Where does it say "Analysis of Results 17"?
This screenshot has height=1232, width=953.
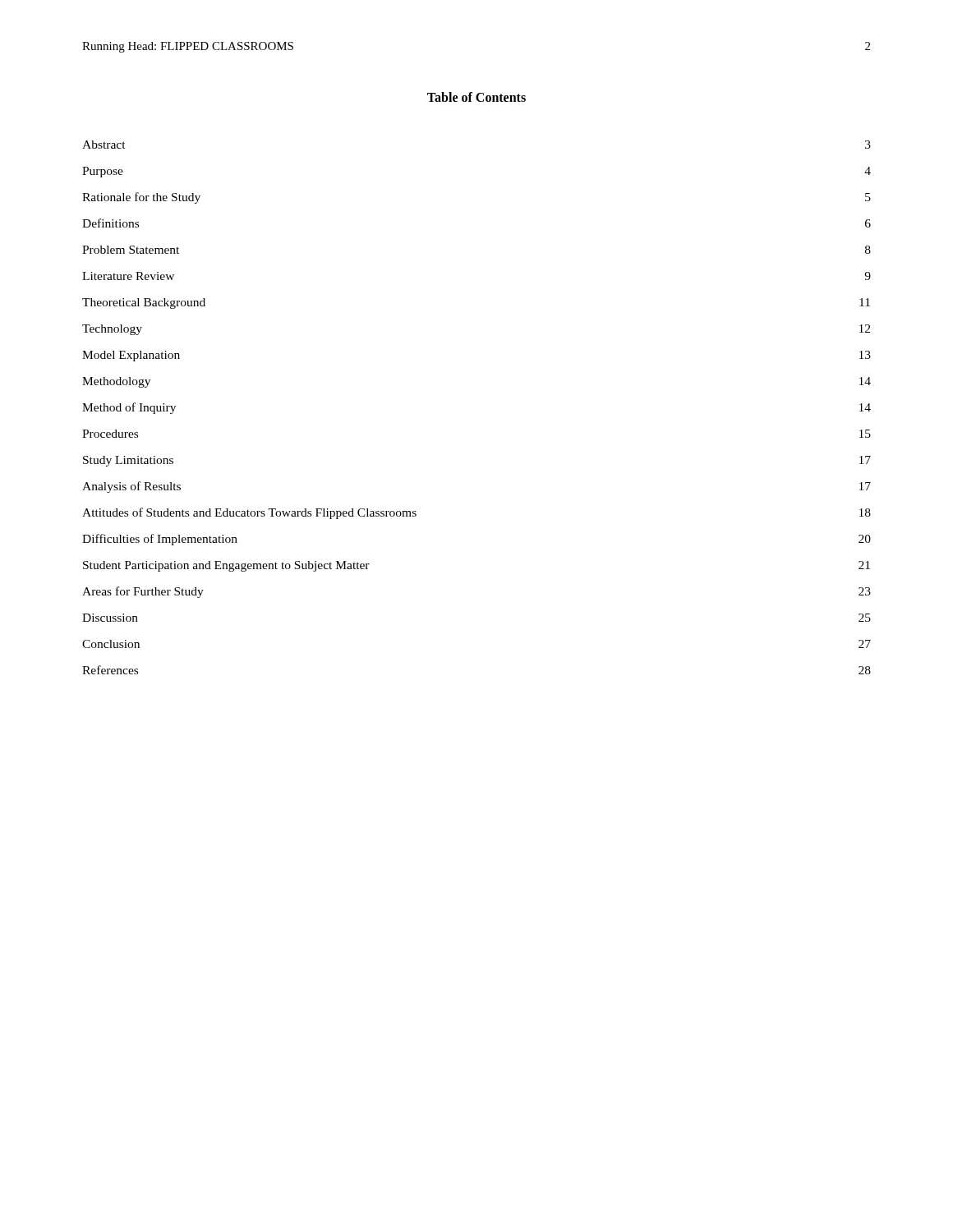pyautogui.click(x=134, y=486)
